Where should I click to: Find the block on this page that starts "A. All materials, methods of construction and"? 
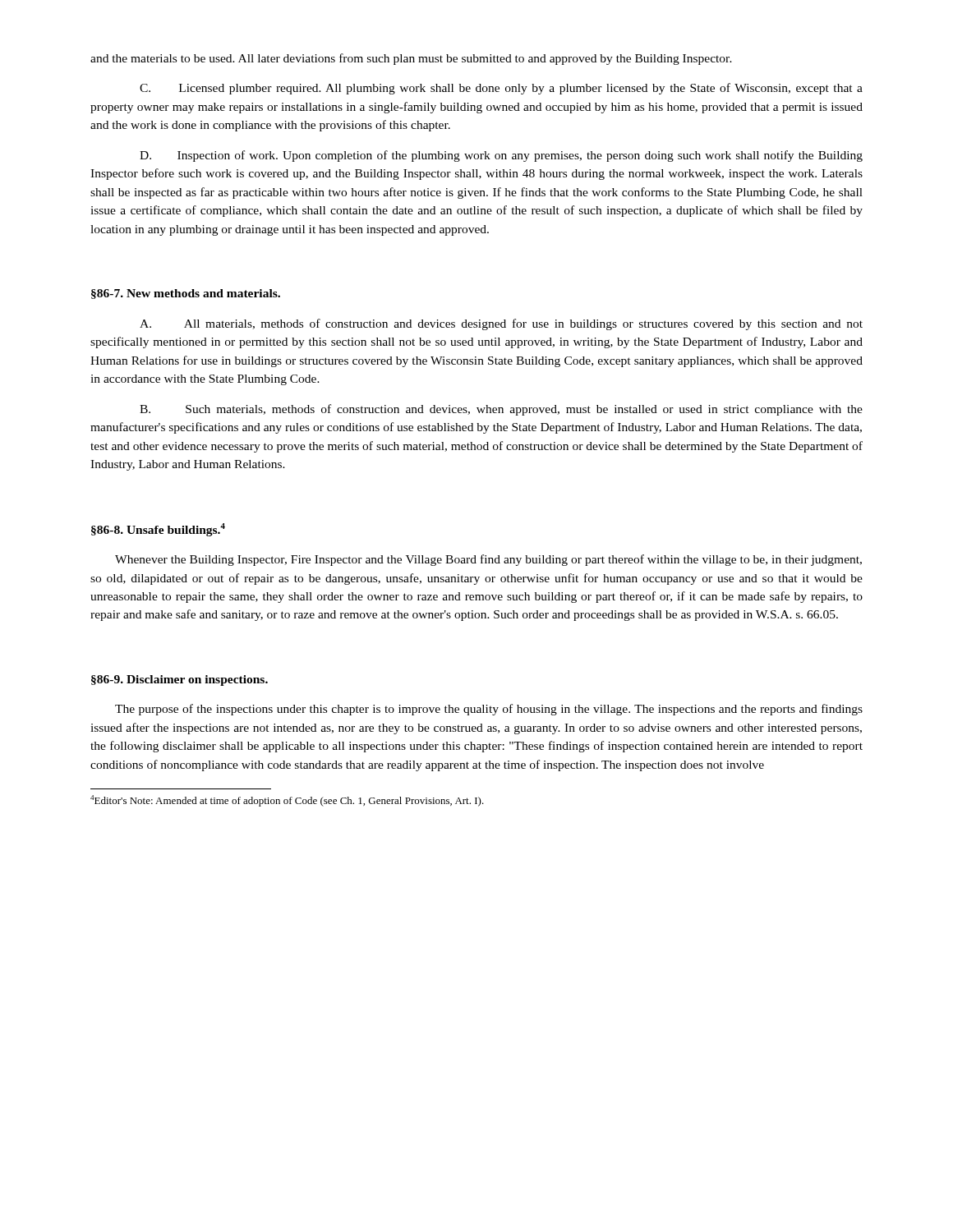476,351
